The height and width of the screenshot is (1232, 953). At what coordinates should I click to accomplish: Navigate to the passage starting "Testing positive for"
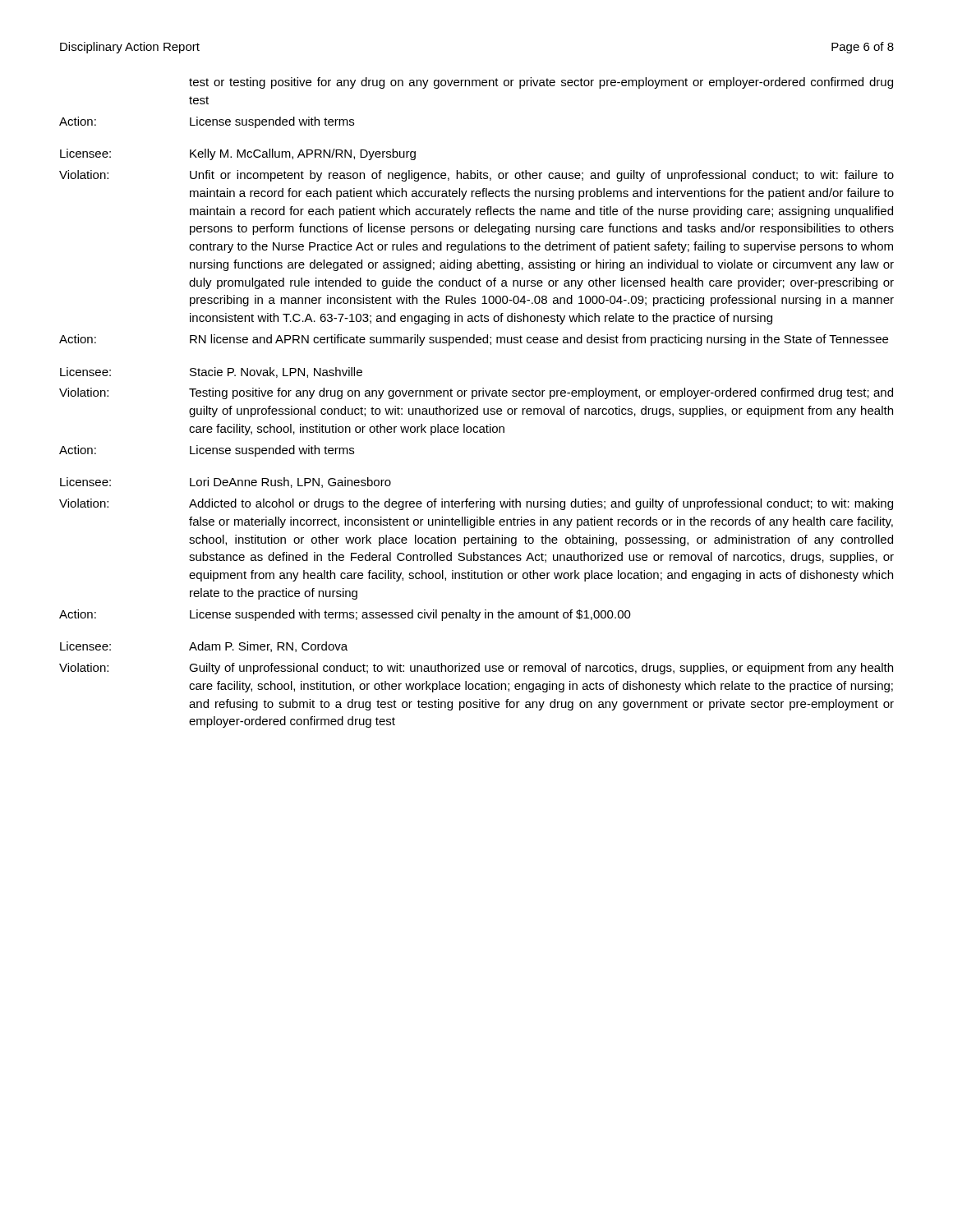tap(541, 410)
